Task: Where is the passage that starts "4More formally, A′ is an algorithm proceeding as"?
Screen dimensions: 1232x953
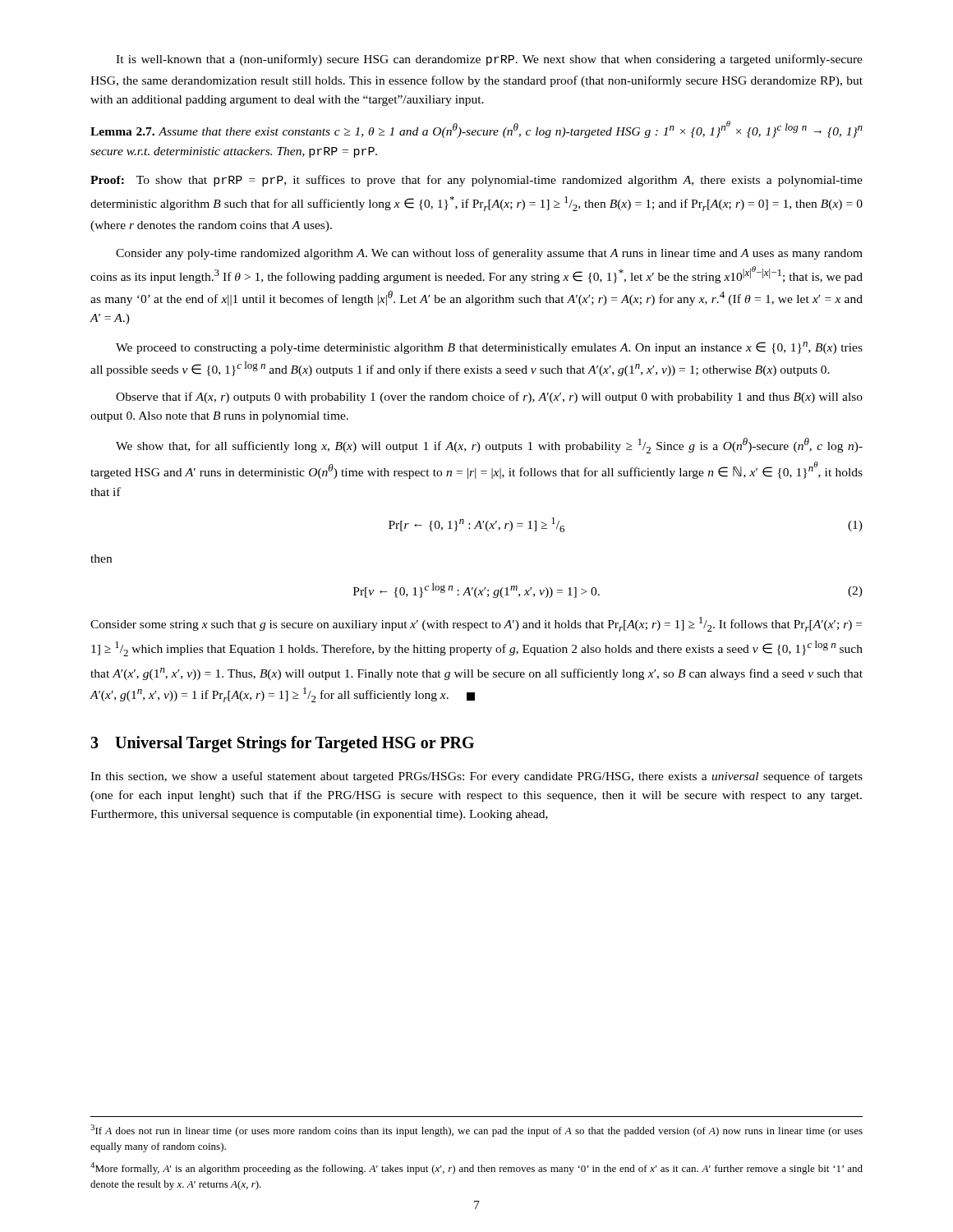Action: click(x=476, y=1176)
